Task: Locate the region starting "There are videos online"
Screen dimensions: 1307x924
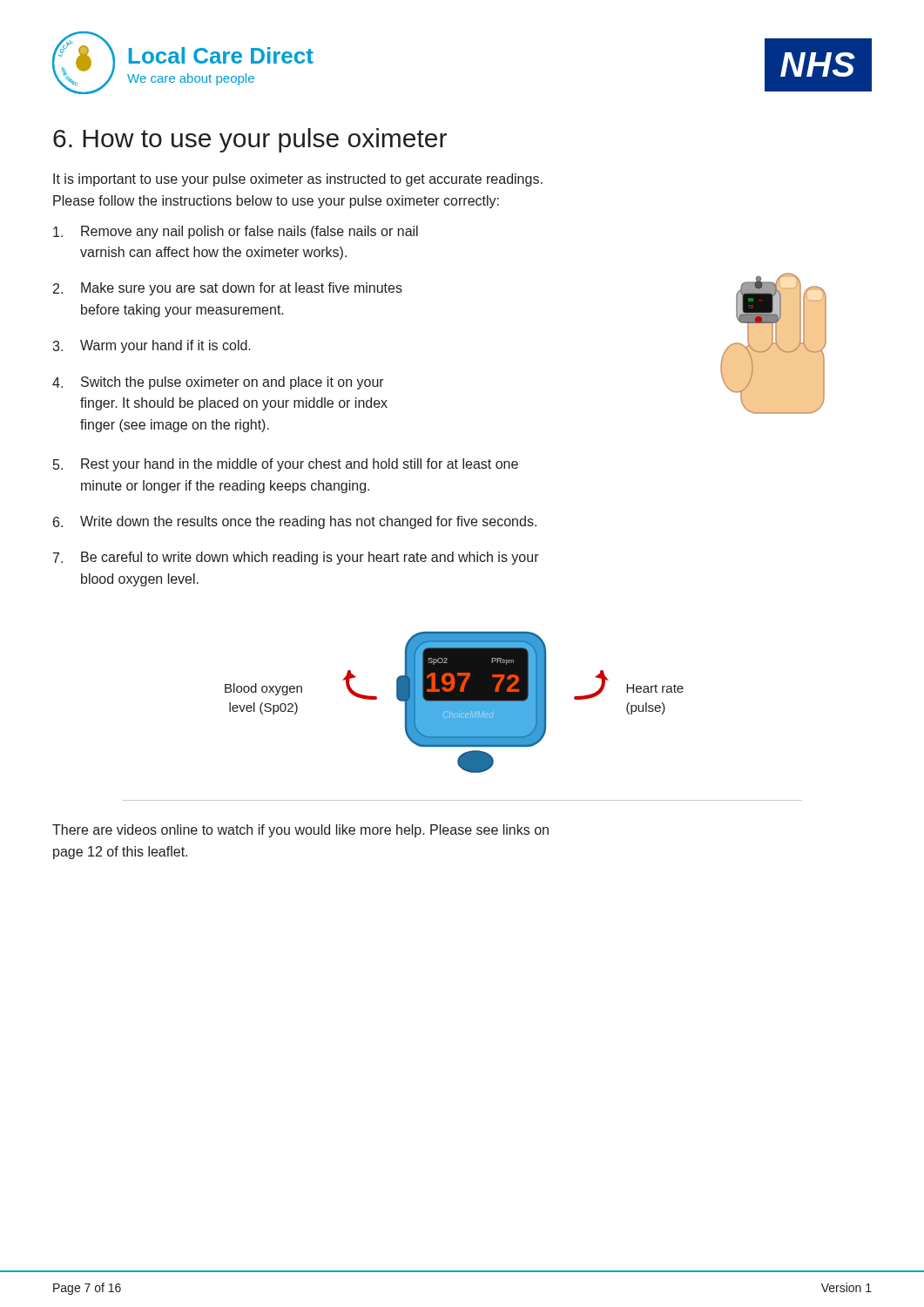Action: tap(301, 841)
